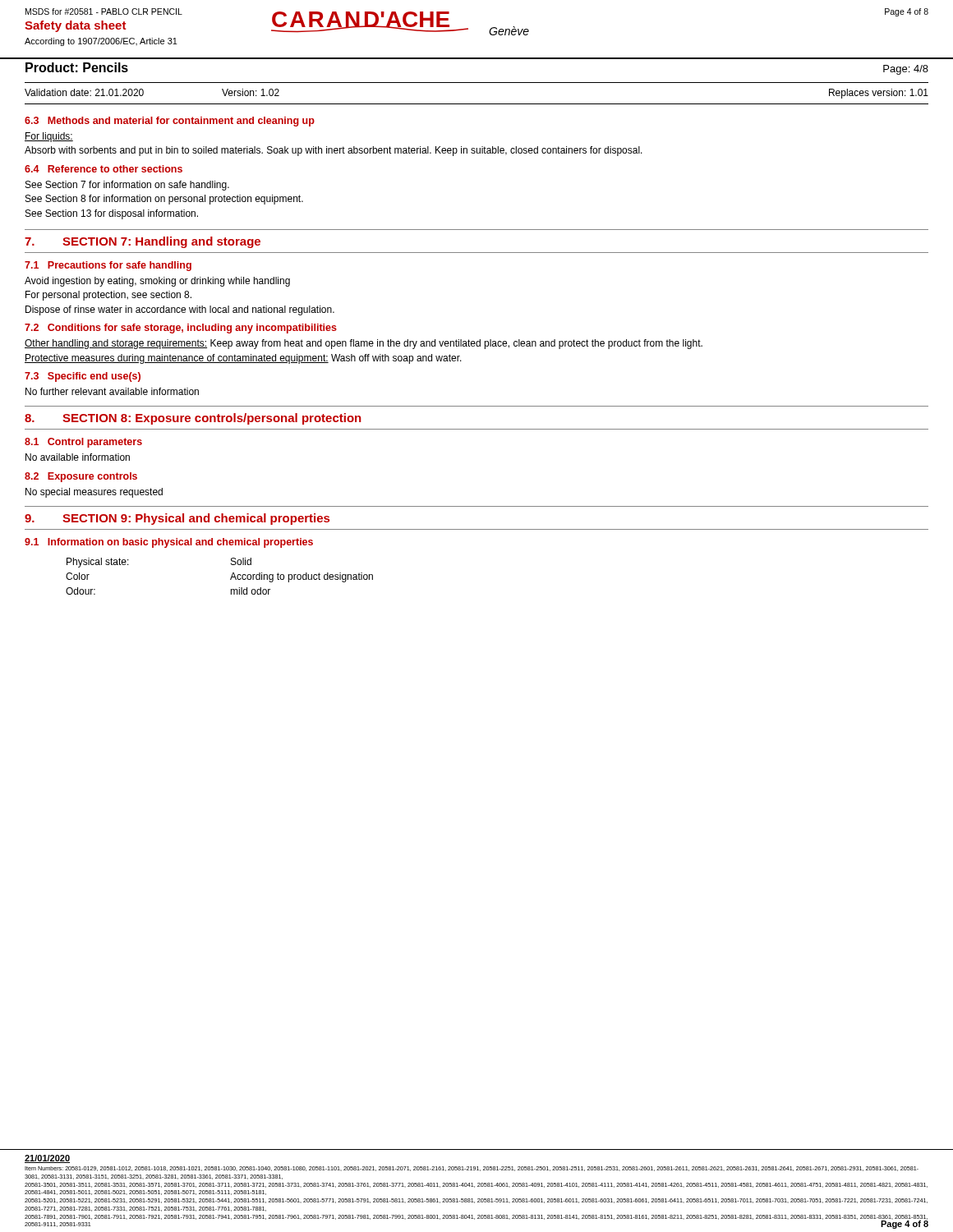Find "No special measures requested" on this page

pos(94,492)
